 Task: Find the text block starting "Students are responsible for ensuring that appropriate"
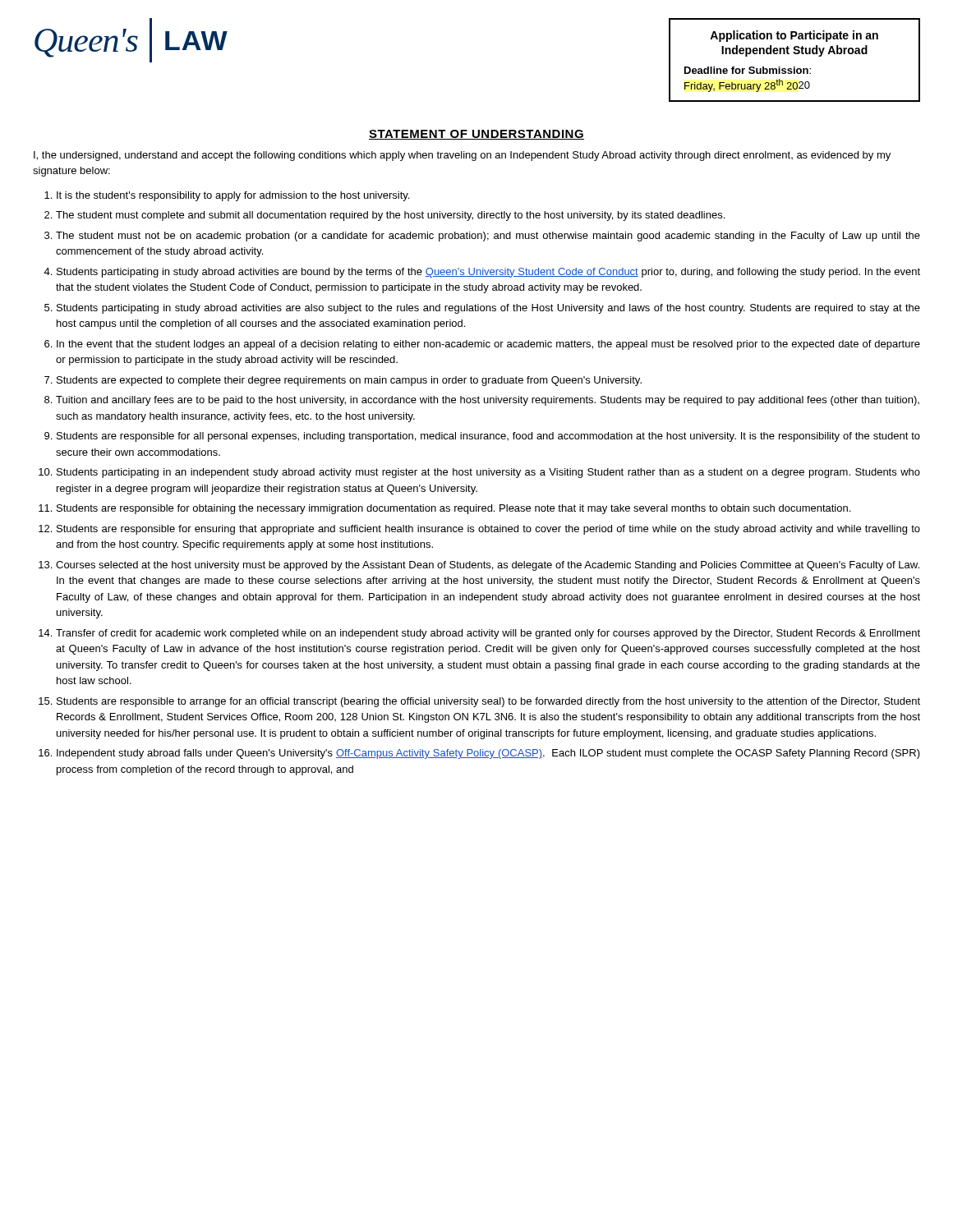(x=488, y=536)
